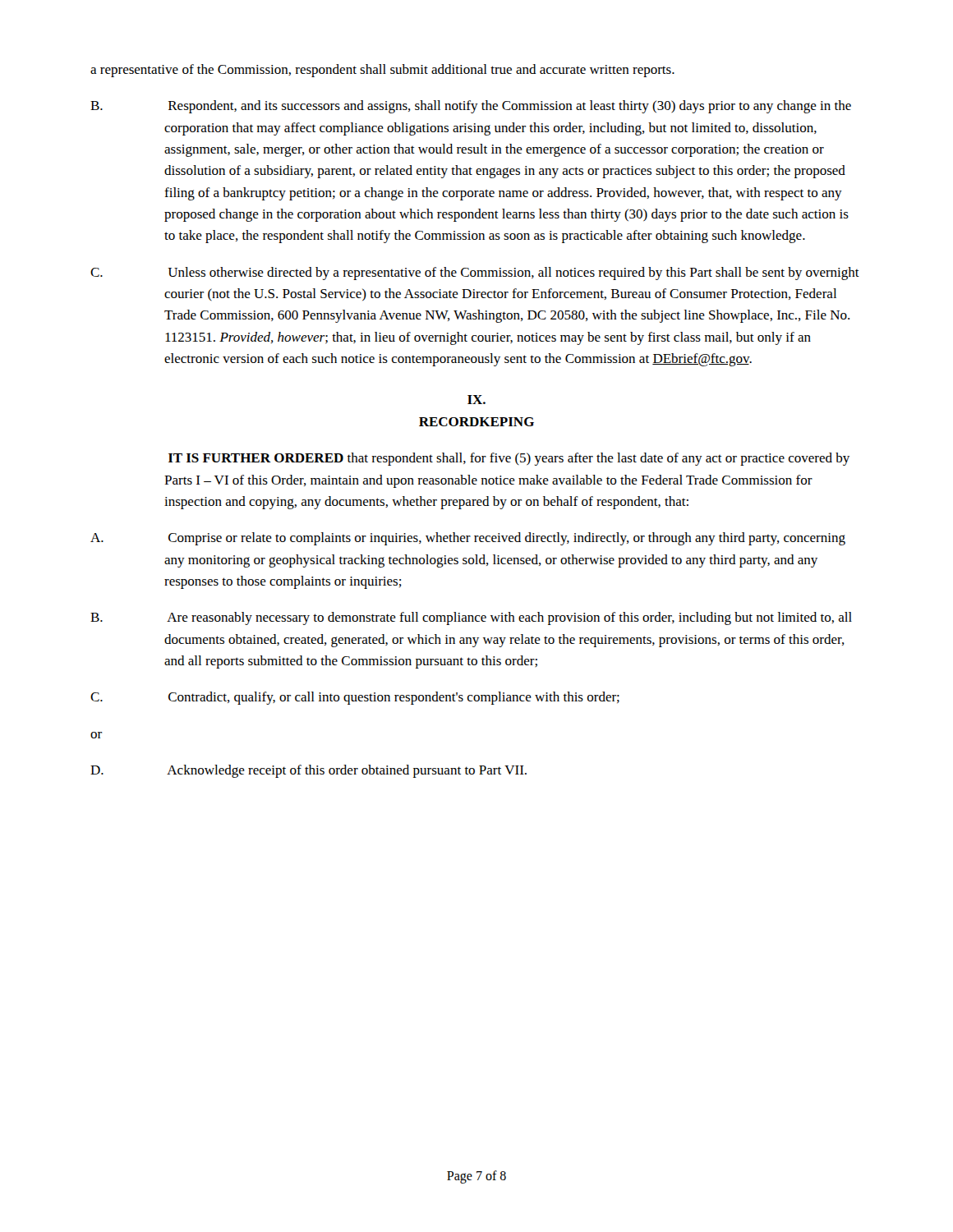Click the passage that begins "D. Acknowledge receipt of this order obtained pursuant"
This screenshot has width=953, height=1232.
point(309,770)
